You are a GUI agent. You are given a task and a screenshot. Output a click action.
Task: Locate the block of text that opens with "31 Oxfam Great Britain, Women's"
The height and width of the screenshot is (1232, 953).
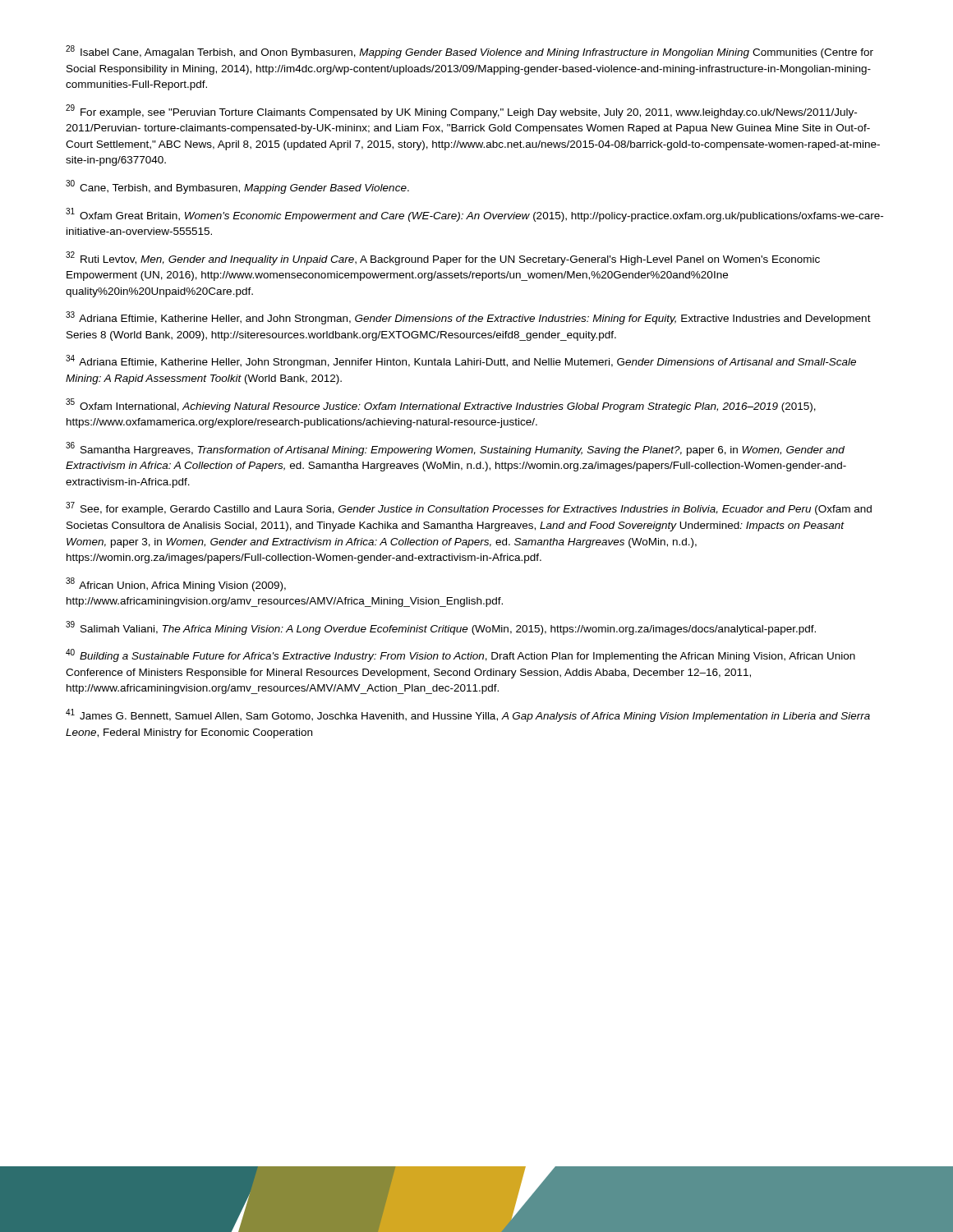tap(475, 222)
